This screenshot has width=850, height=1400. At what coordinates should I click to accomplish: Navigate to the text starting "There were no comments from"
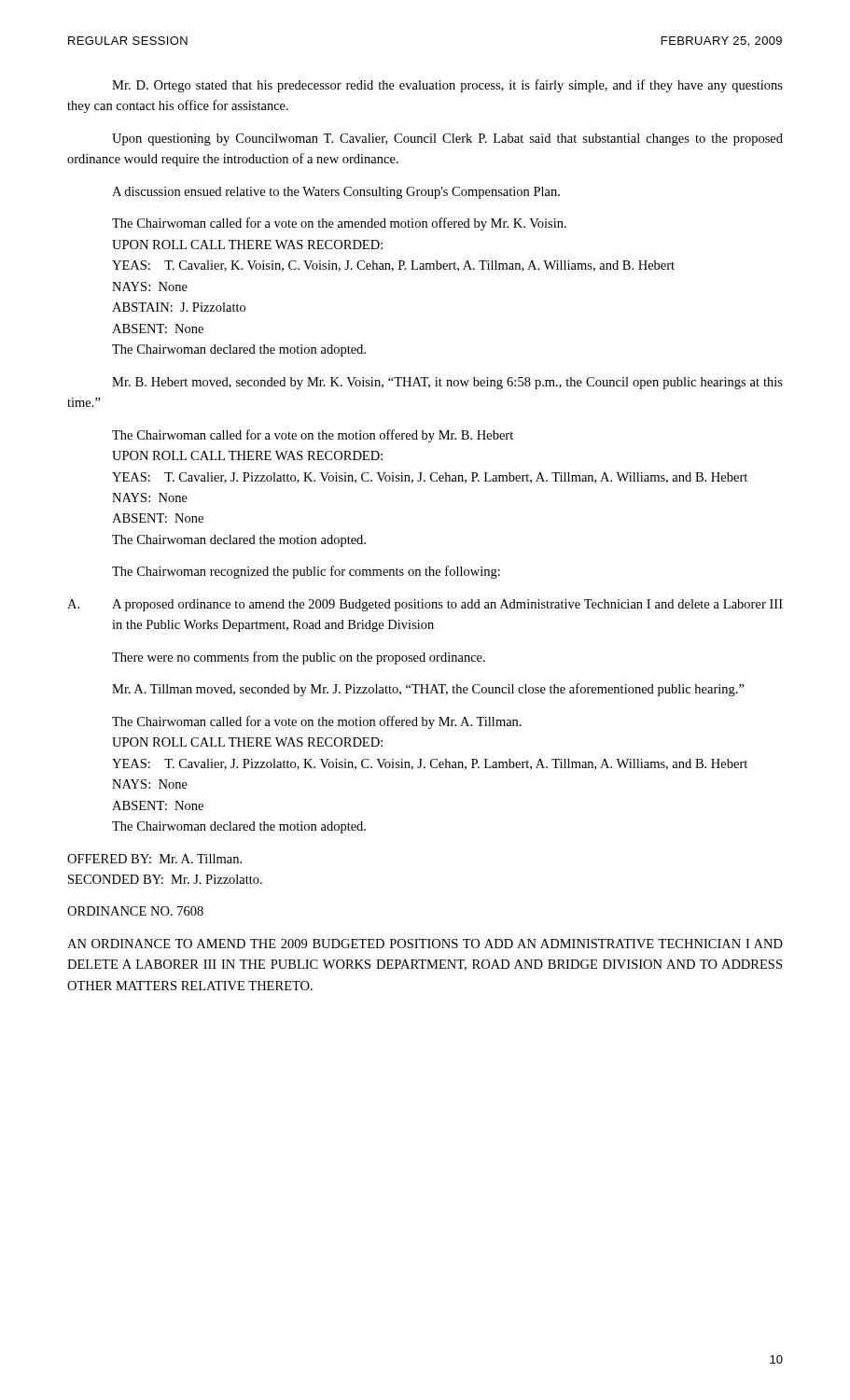tap(299, 657)
